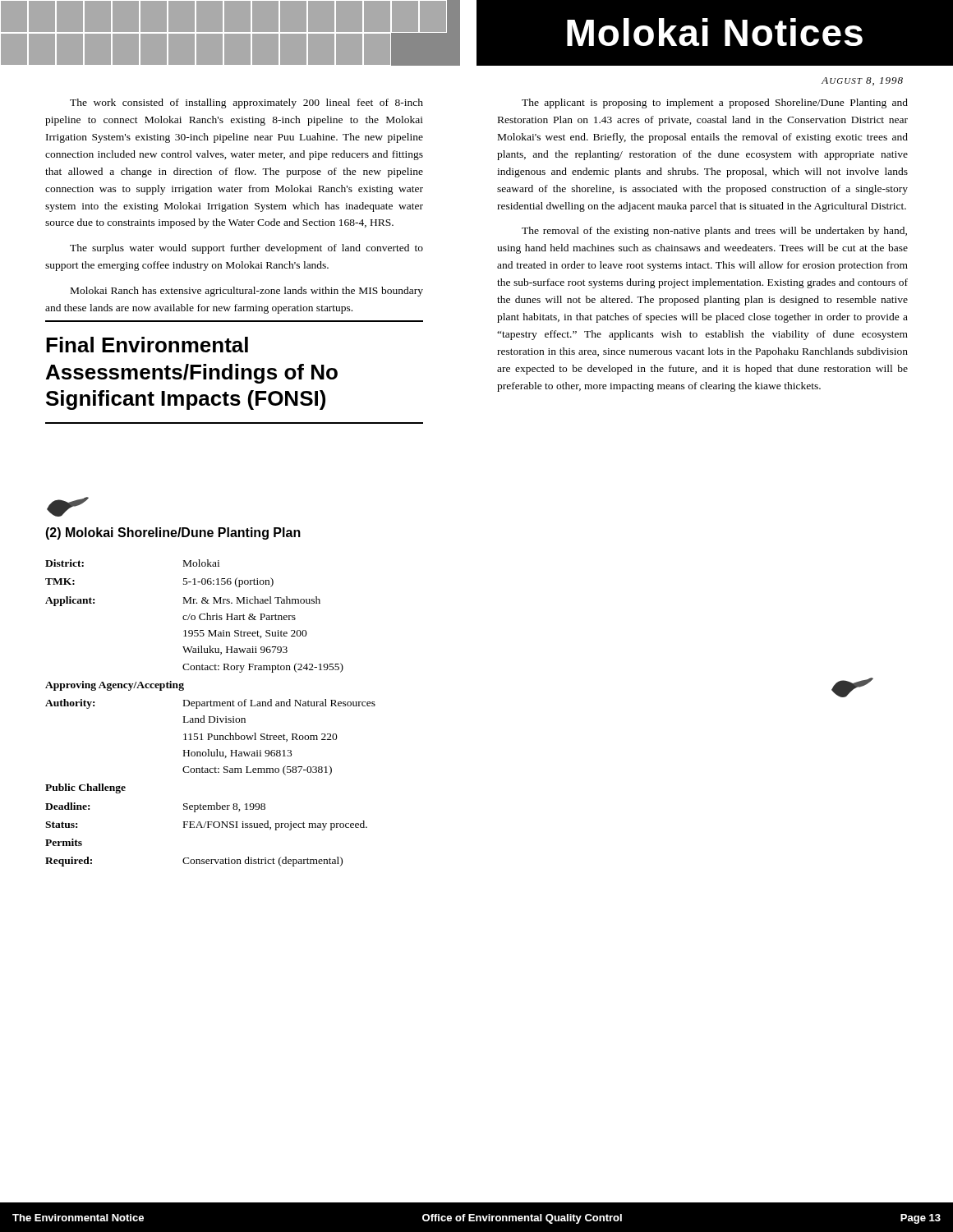Find the section header that reads "(2) Molokai Shoreline/Dune Planting Plan"

click(x=173, y=533)
